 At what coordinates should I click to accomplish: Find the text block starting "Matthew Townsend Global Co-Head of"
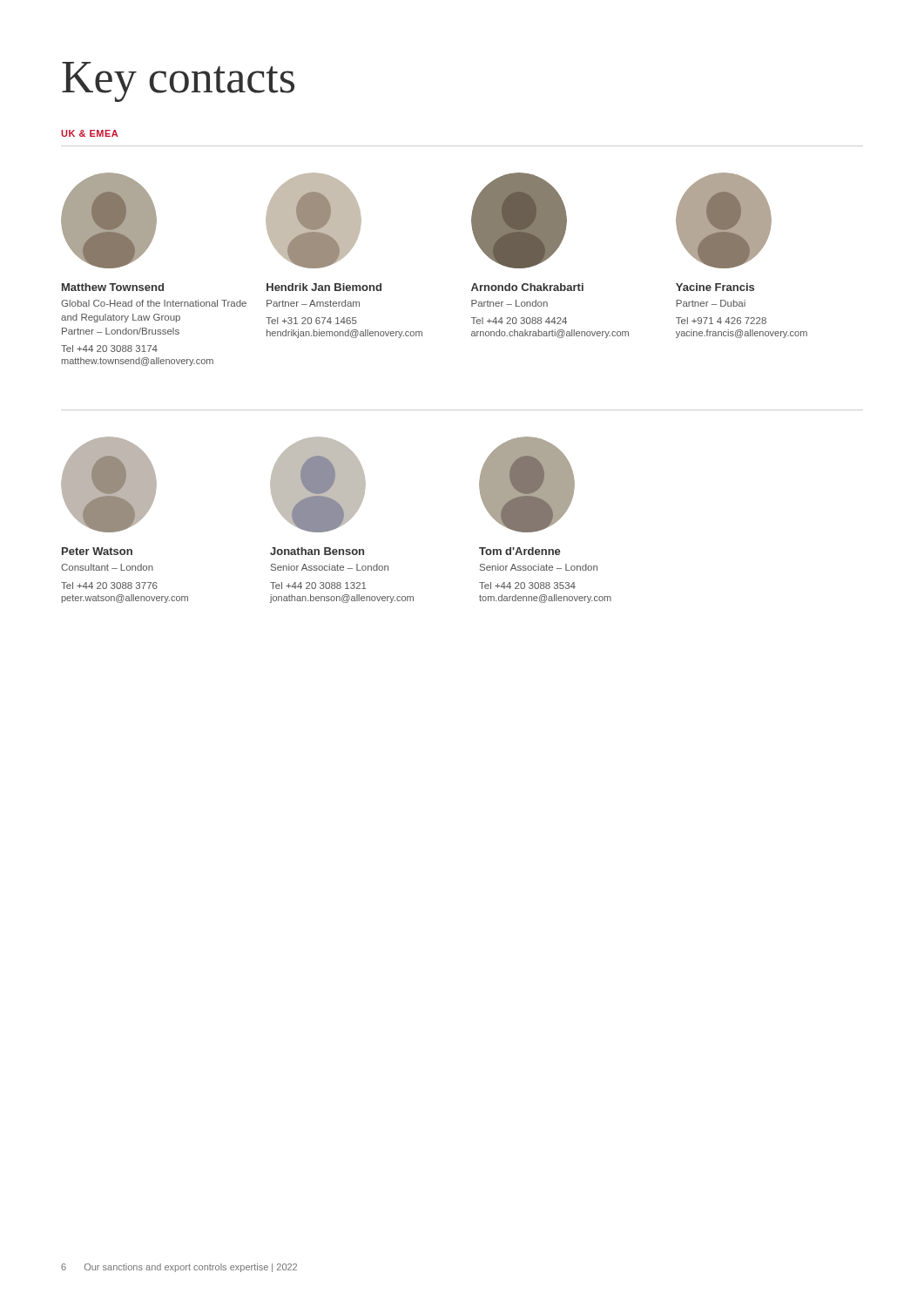[155, 324]
